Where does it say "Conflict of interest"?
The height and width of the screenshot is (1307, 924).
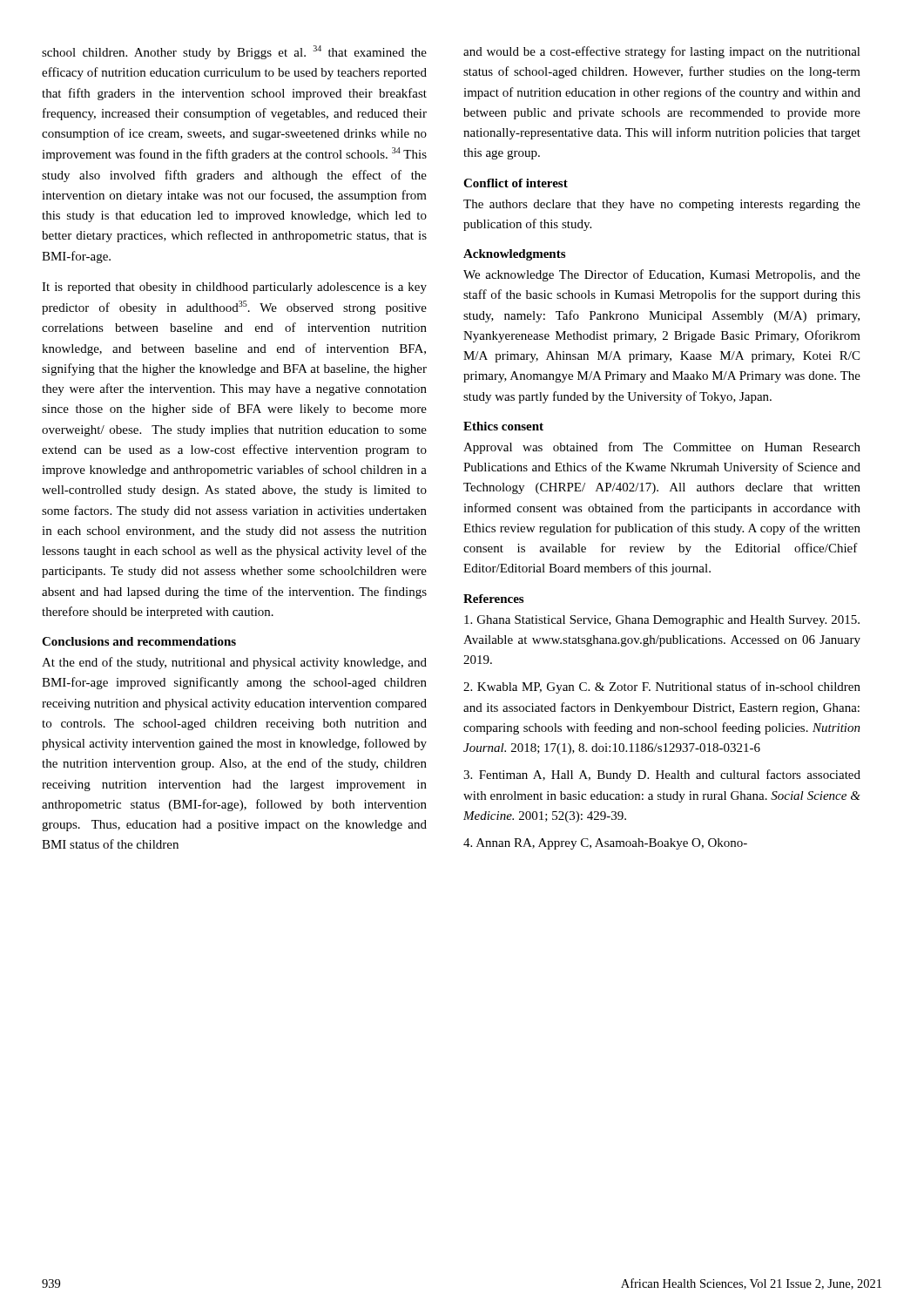coord(515,183)
